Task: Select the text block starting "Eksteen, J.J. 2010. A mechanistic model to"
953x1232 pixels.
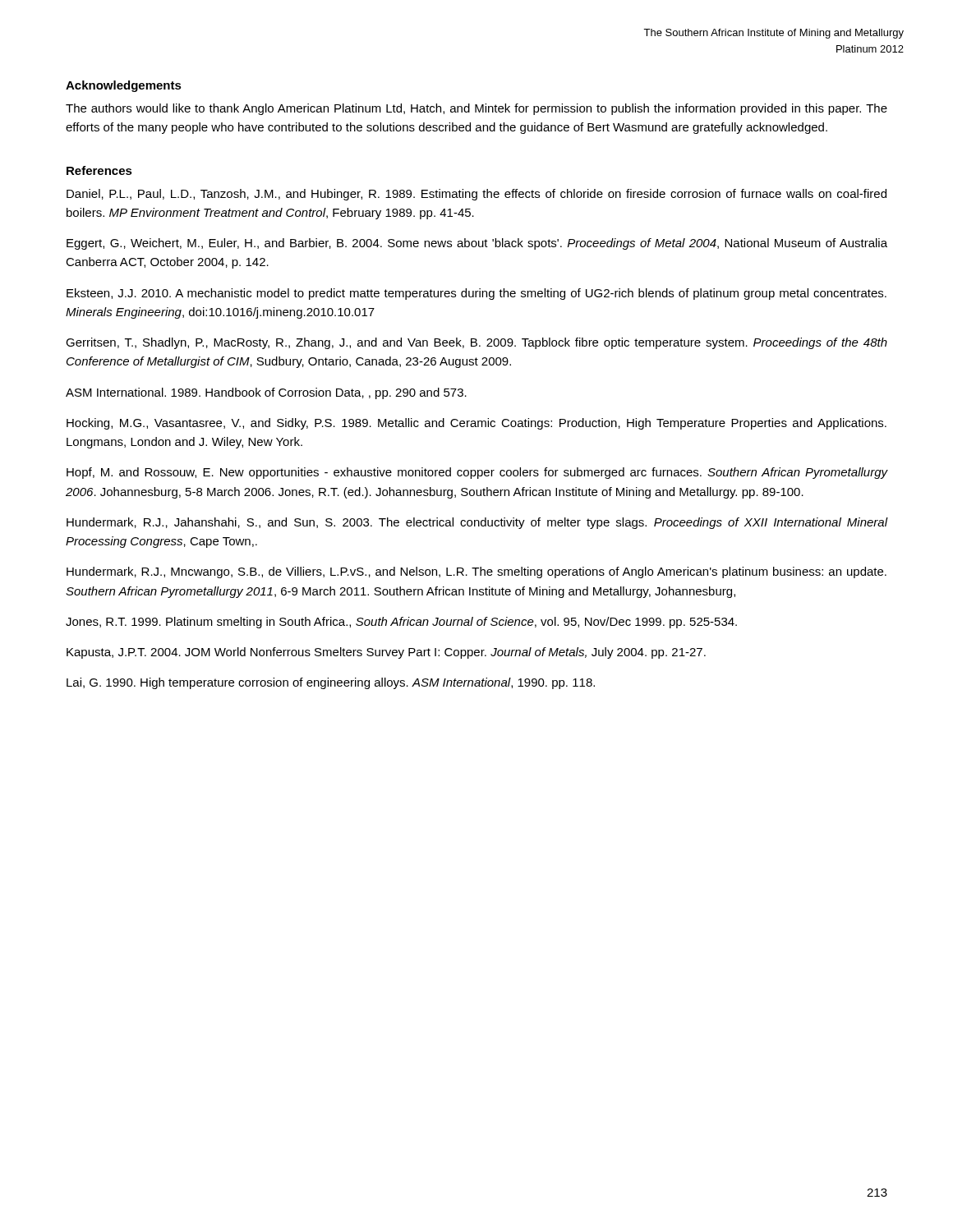Action: (x=476, y=302)
